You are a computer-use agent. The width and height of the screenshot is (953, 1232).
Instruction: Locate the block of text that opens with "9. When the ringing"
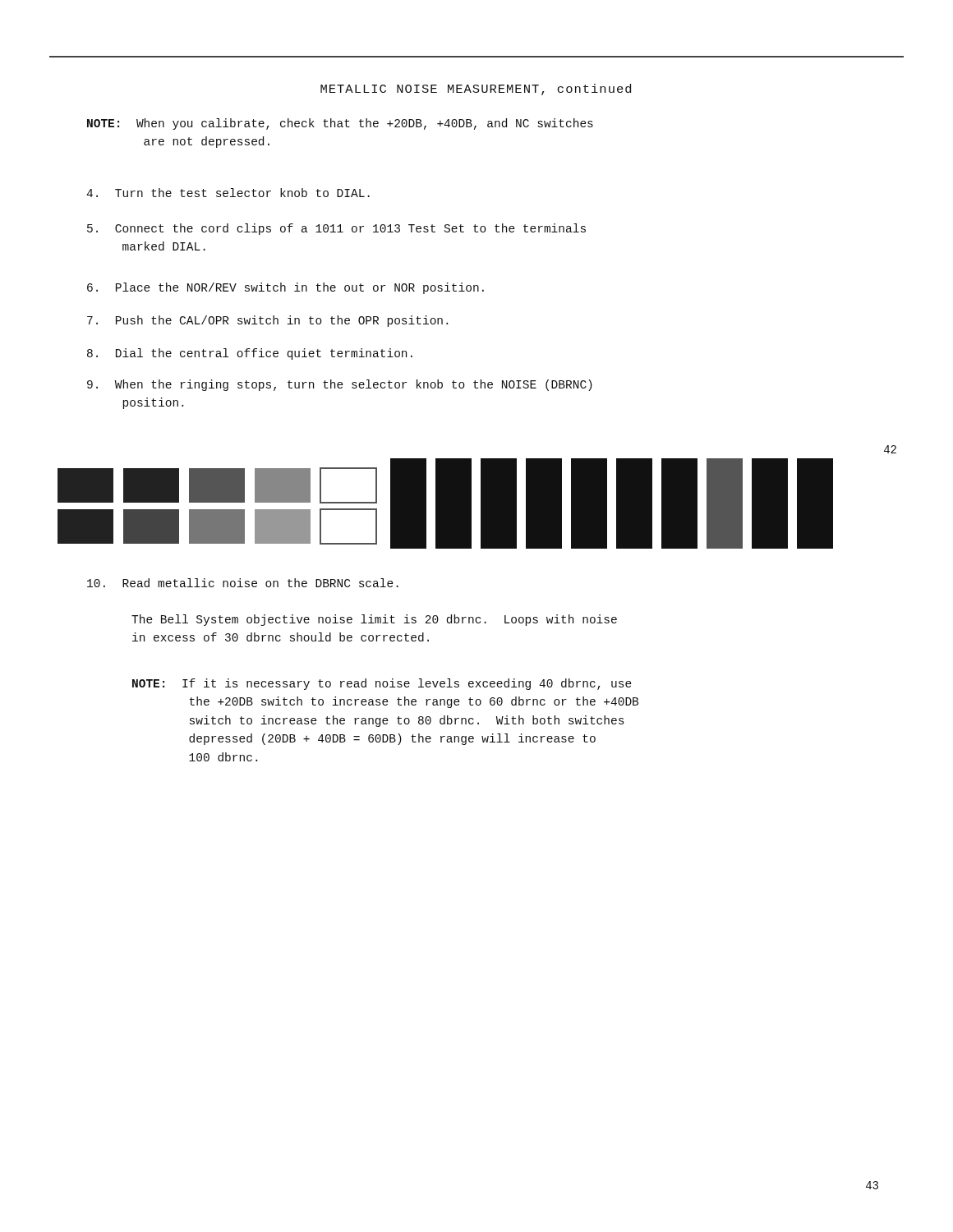(x=340, y=394)
